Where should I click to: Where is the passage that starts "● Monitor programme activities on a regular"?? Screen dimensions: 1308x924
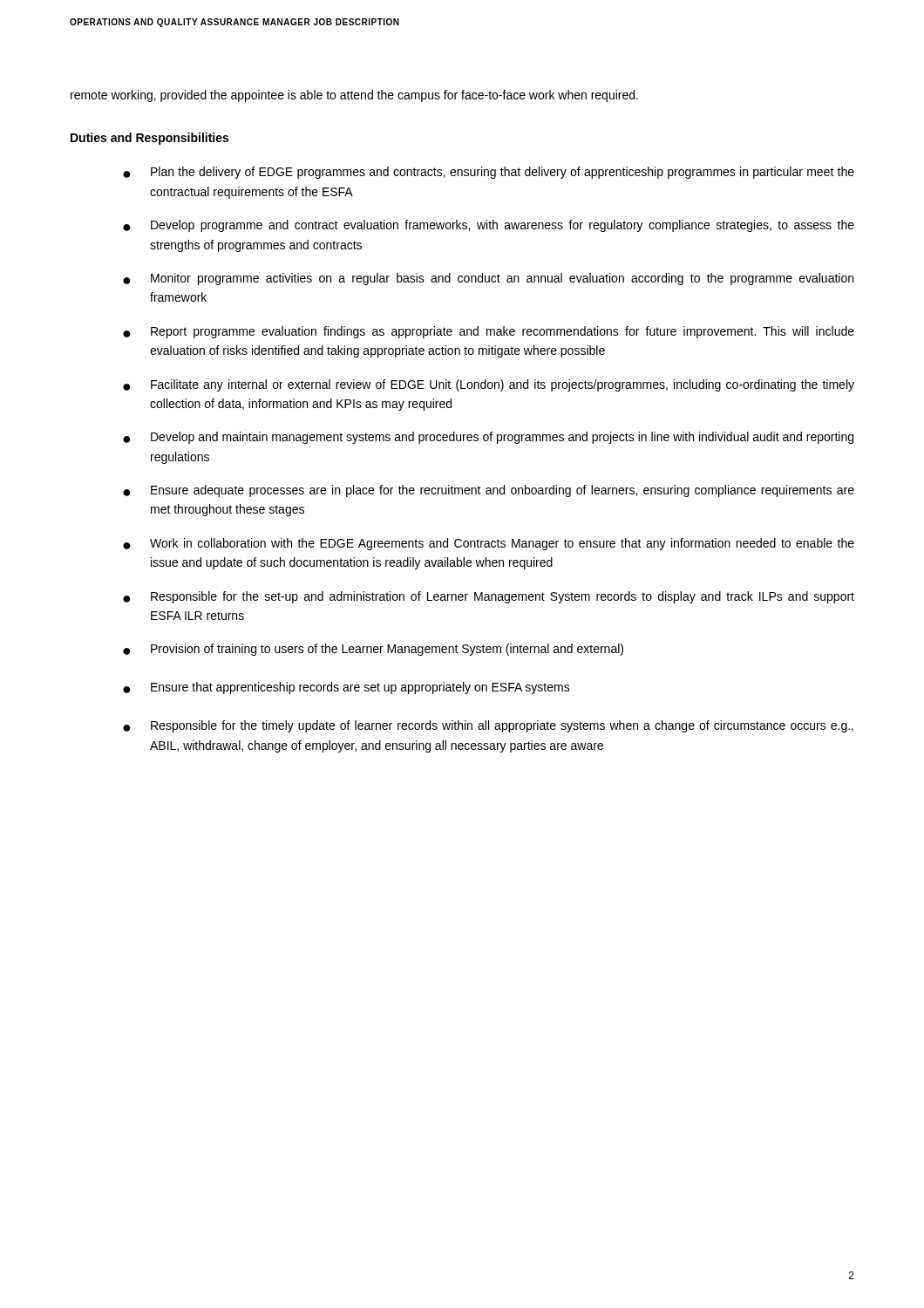(488, 288)
